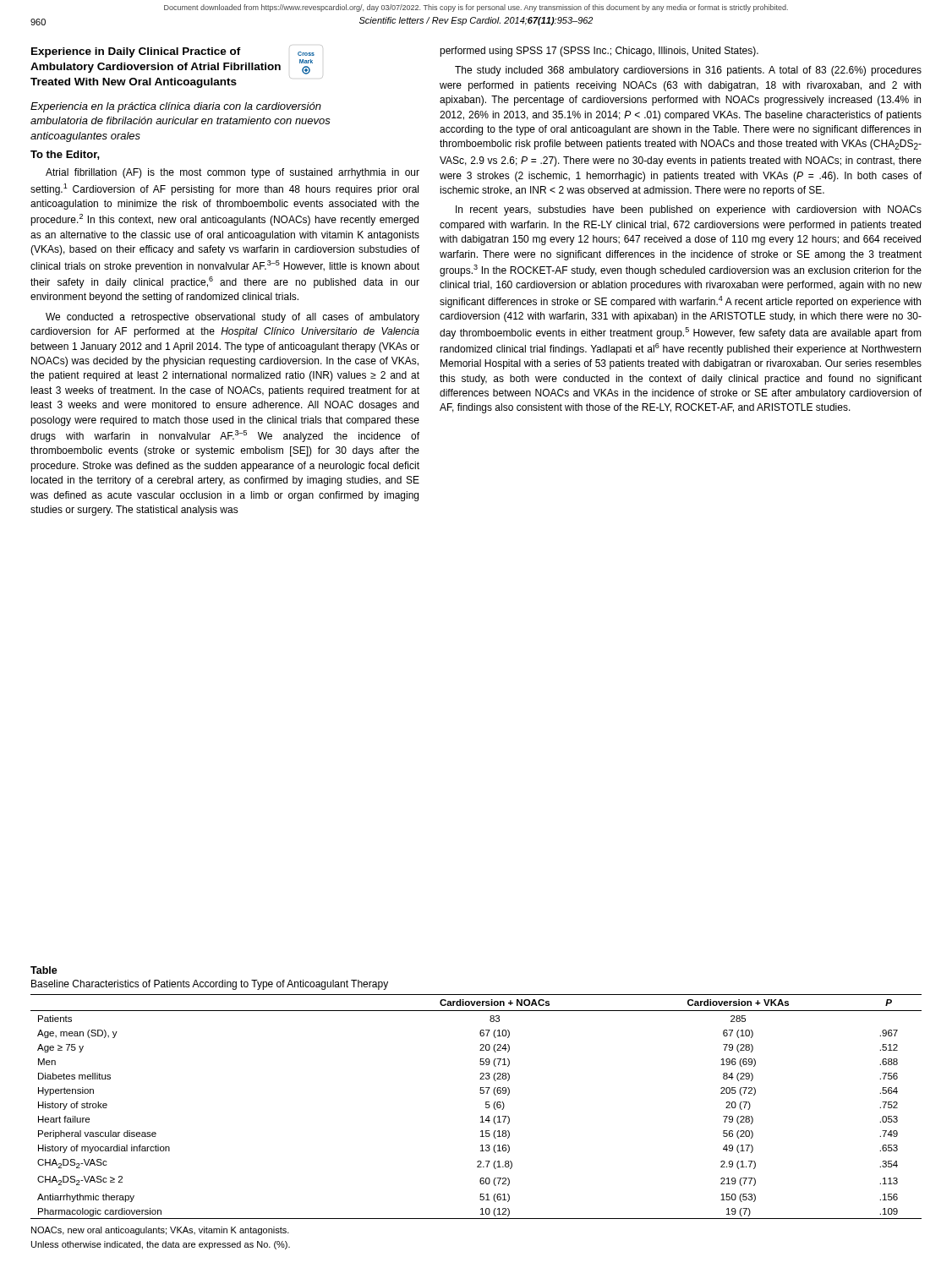Locate the region starting "Experiencia en la práctica"
Viewport: 952px width, 1268px height.
(180, 121)
